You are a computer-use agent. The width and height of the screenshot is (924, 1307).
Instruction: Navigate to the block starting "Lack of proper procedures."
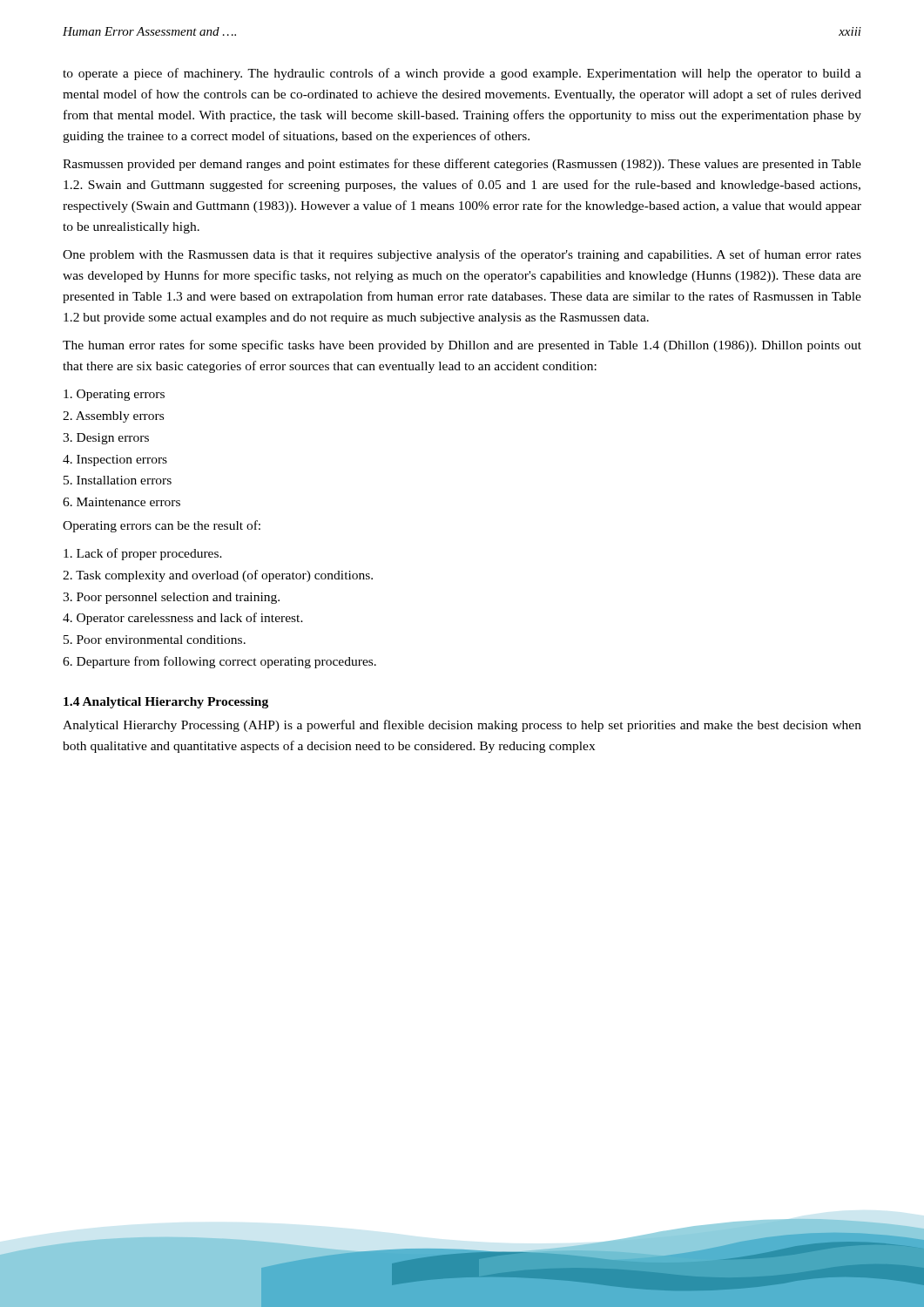pyautogui.click(x=143, y=553)
